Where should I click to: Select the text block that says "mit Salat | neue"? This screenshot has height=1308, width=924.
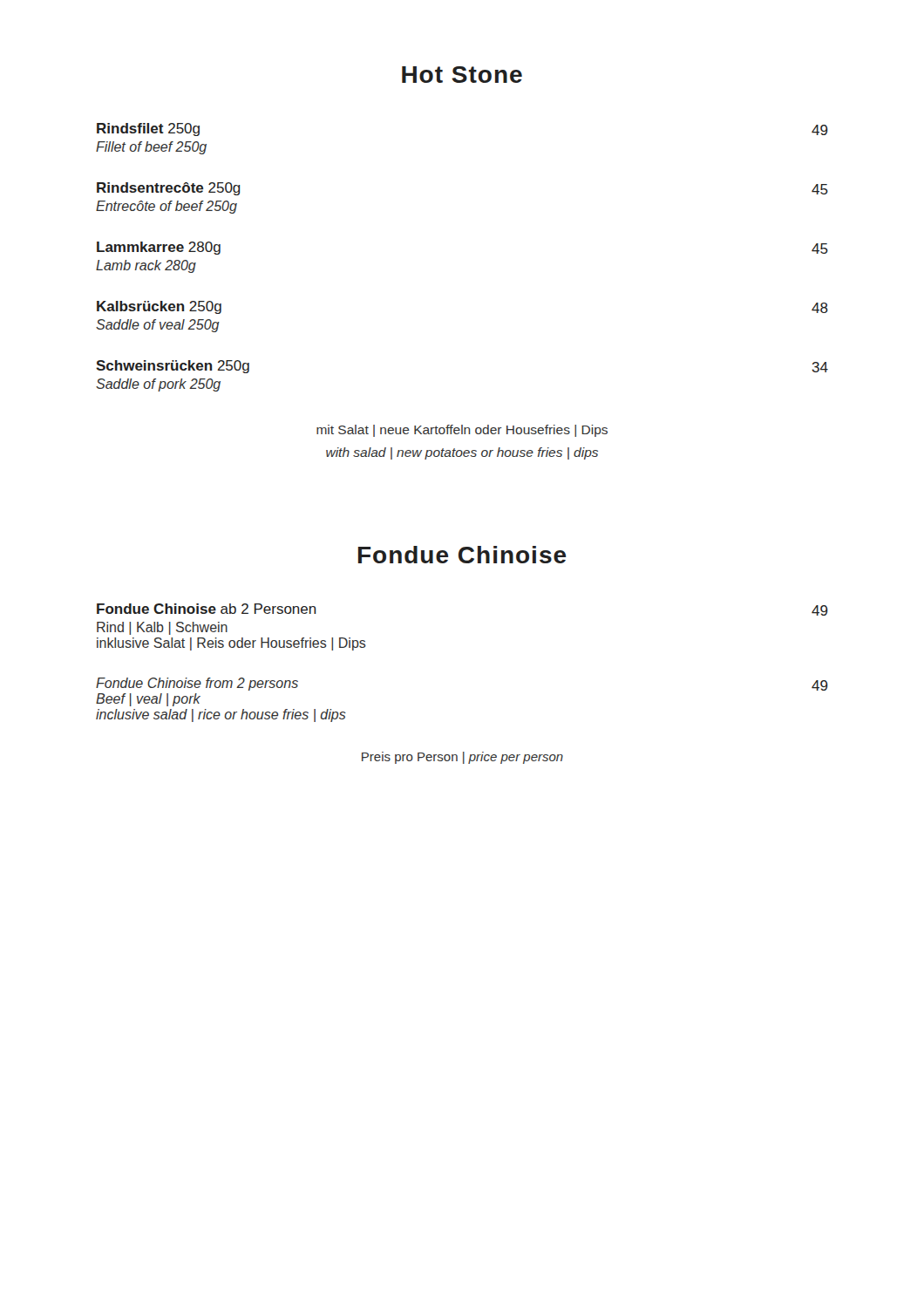coord(462,441)
